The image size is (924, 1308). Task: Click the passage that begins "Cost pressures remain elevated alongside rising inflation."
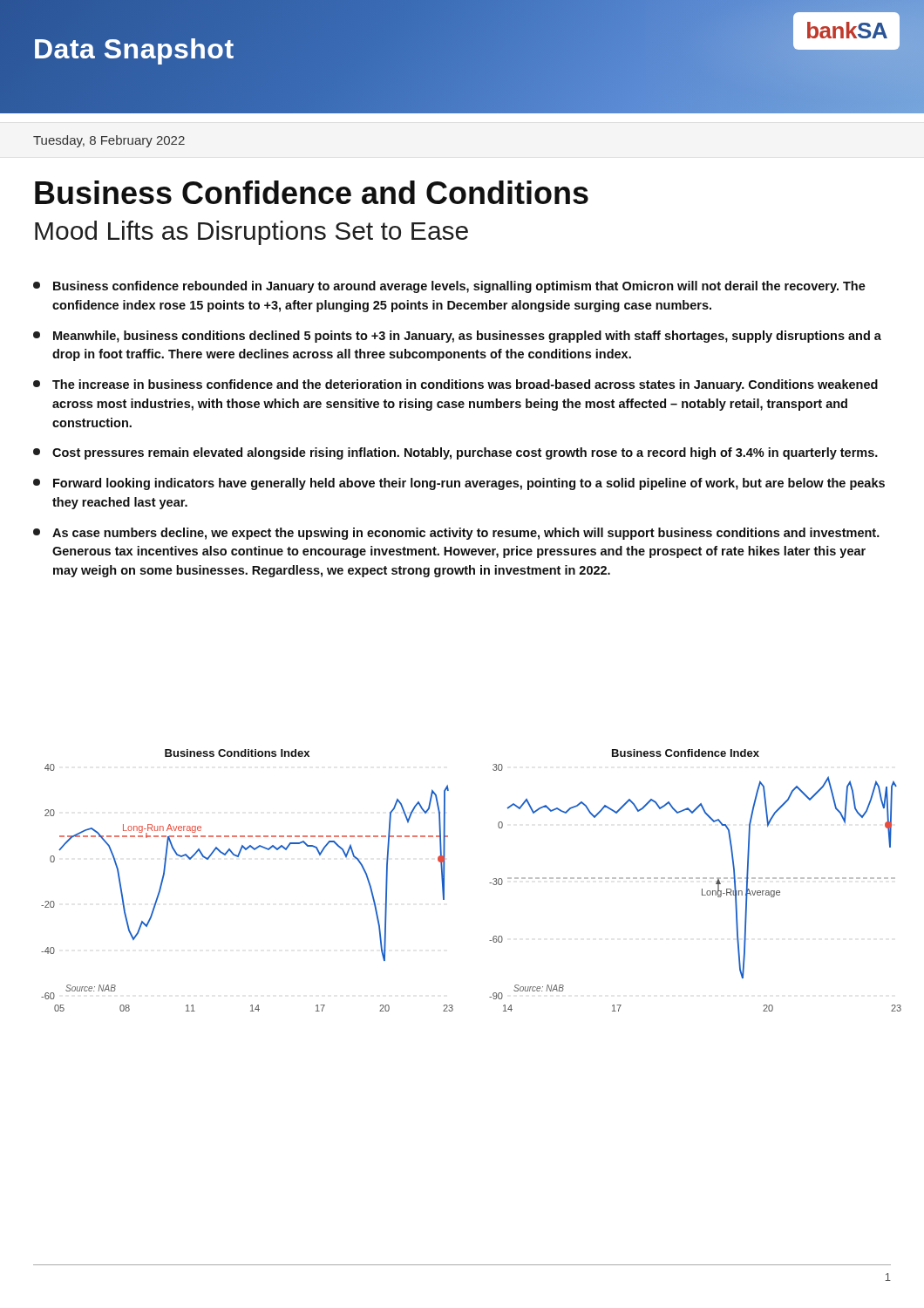point(456,454)
